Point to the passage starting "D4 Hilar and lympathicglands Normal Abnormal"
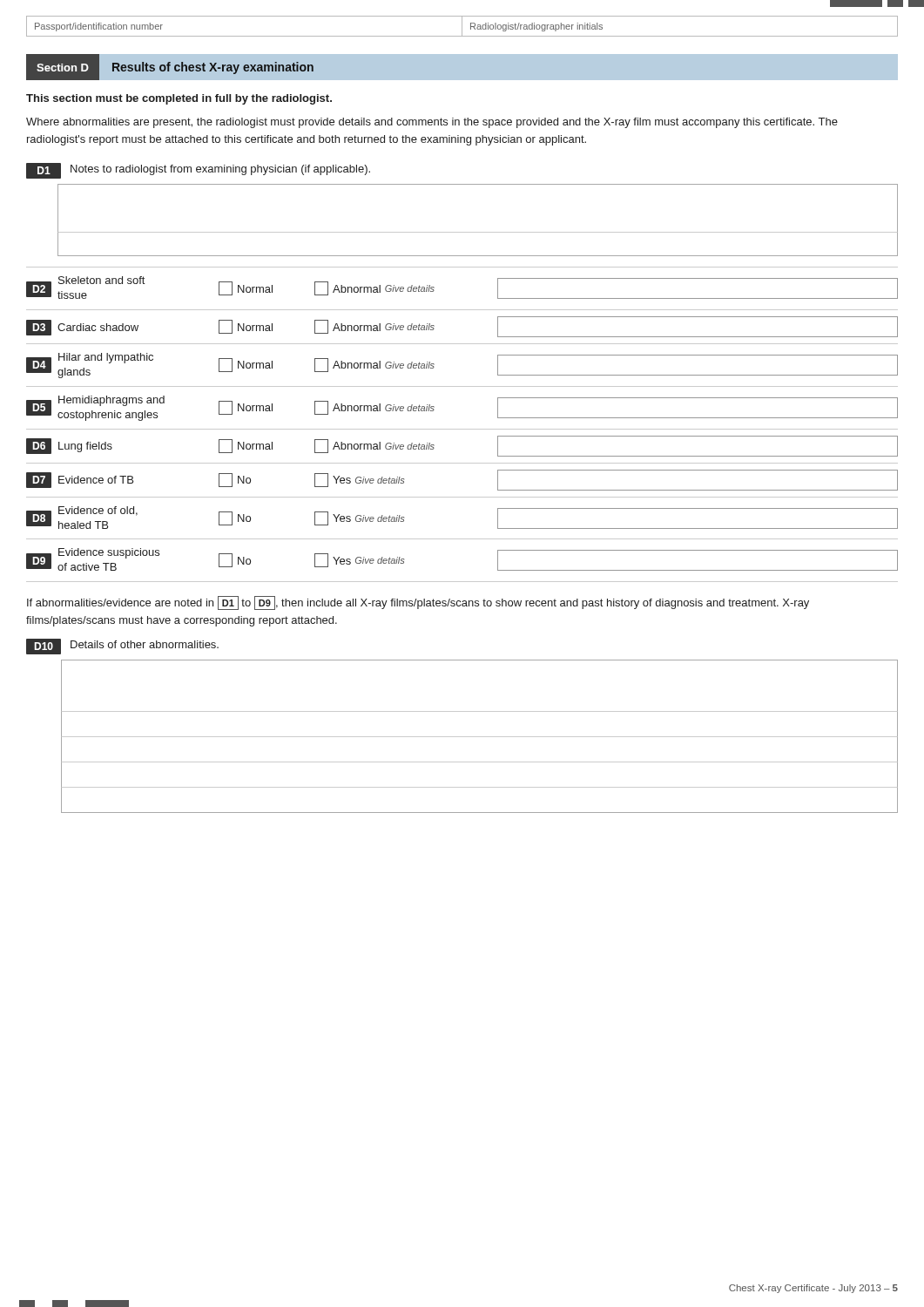Viewport: 924px width, 1307px height. point(76,370)
